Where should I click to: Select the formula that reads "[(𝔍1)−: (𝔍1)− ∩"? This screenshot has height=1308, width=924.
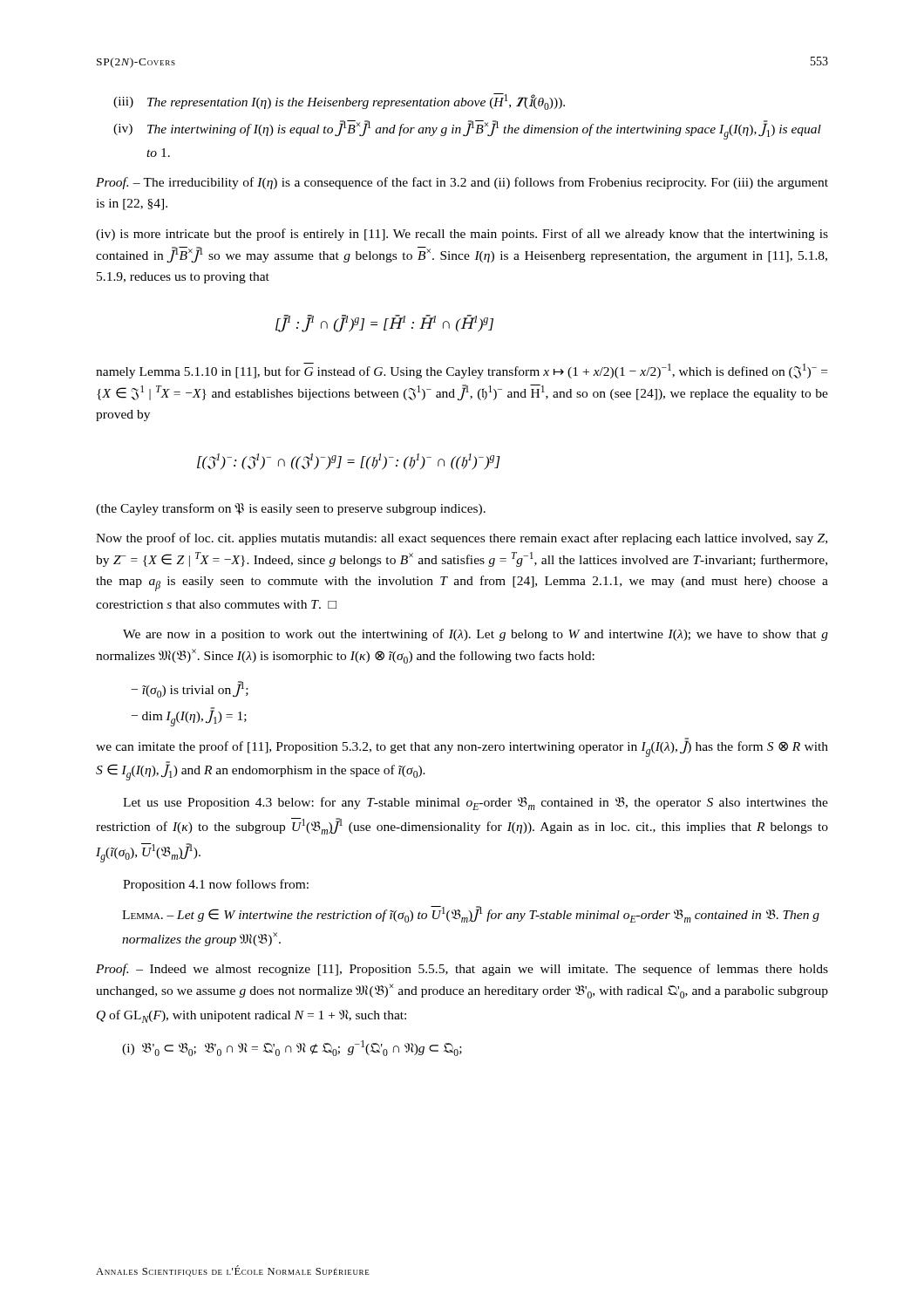coord(462,461)
